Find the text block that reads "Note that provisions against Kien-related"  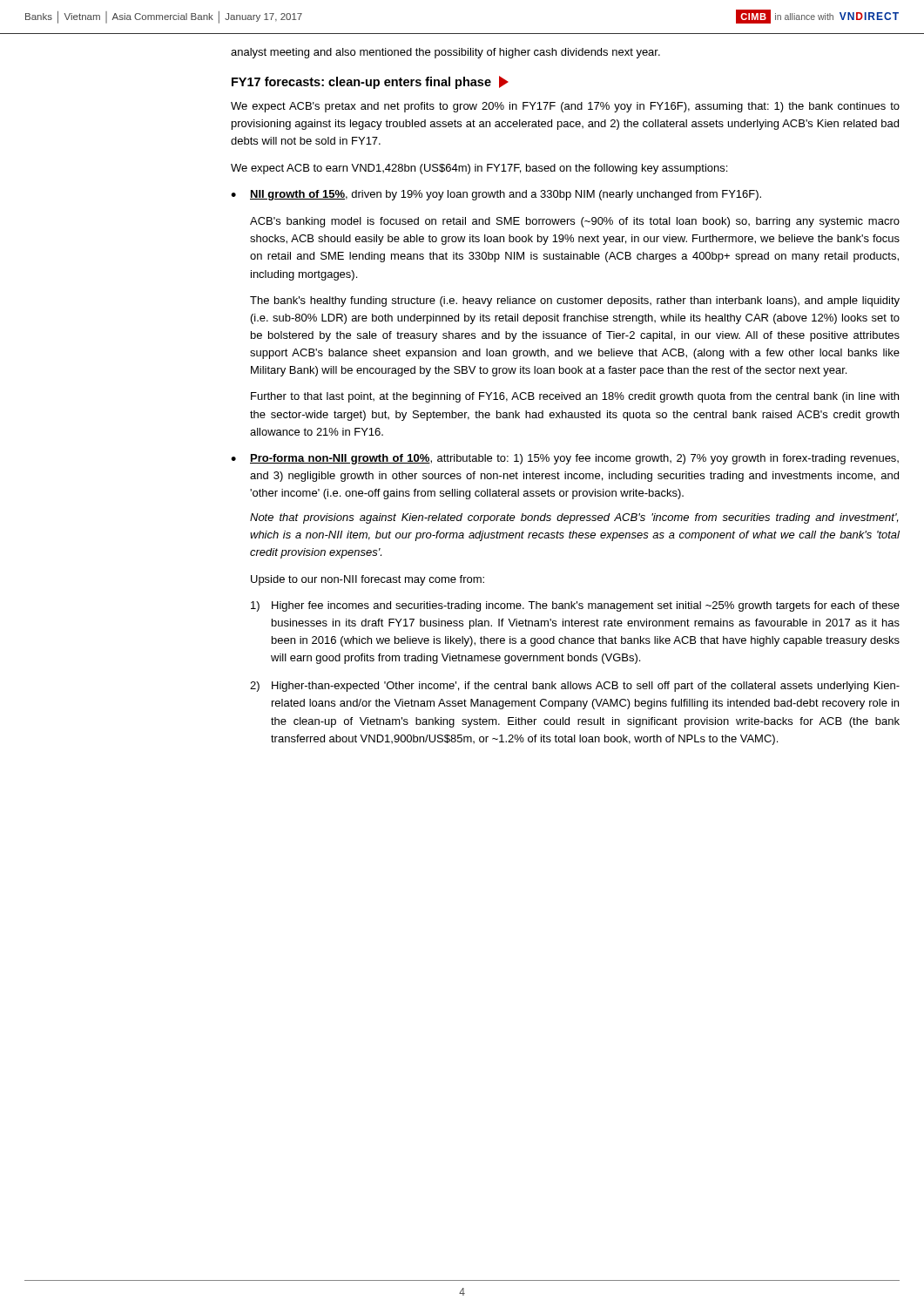click(x=575, y=535)
